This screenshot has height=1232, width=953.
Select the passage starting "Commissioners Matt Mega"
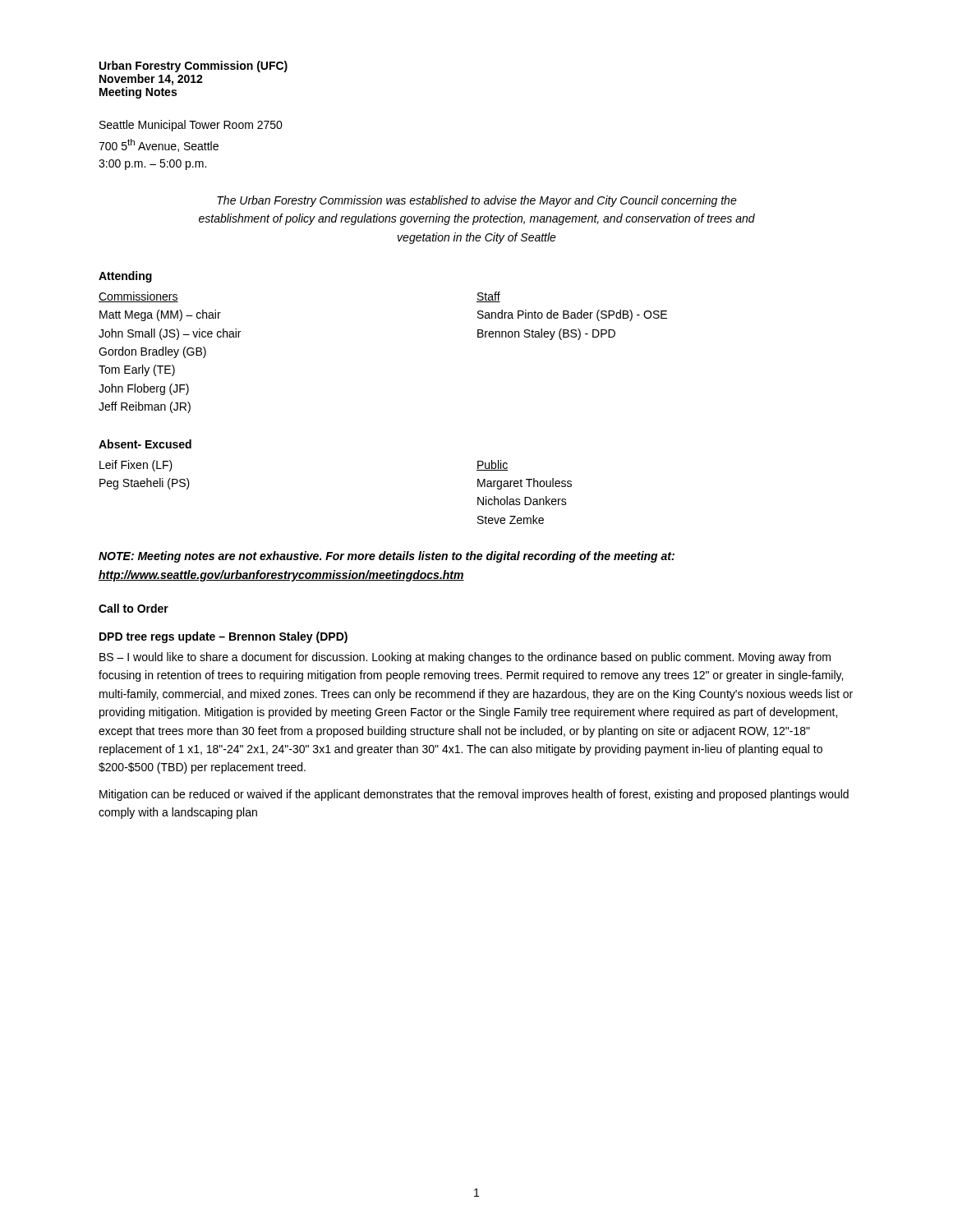click(x=138, y=297)
